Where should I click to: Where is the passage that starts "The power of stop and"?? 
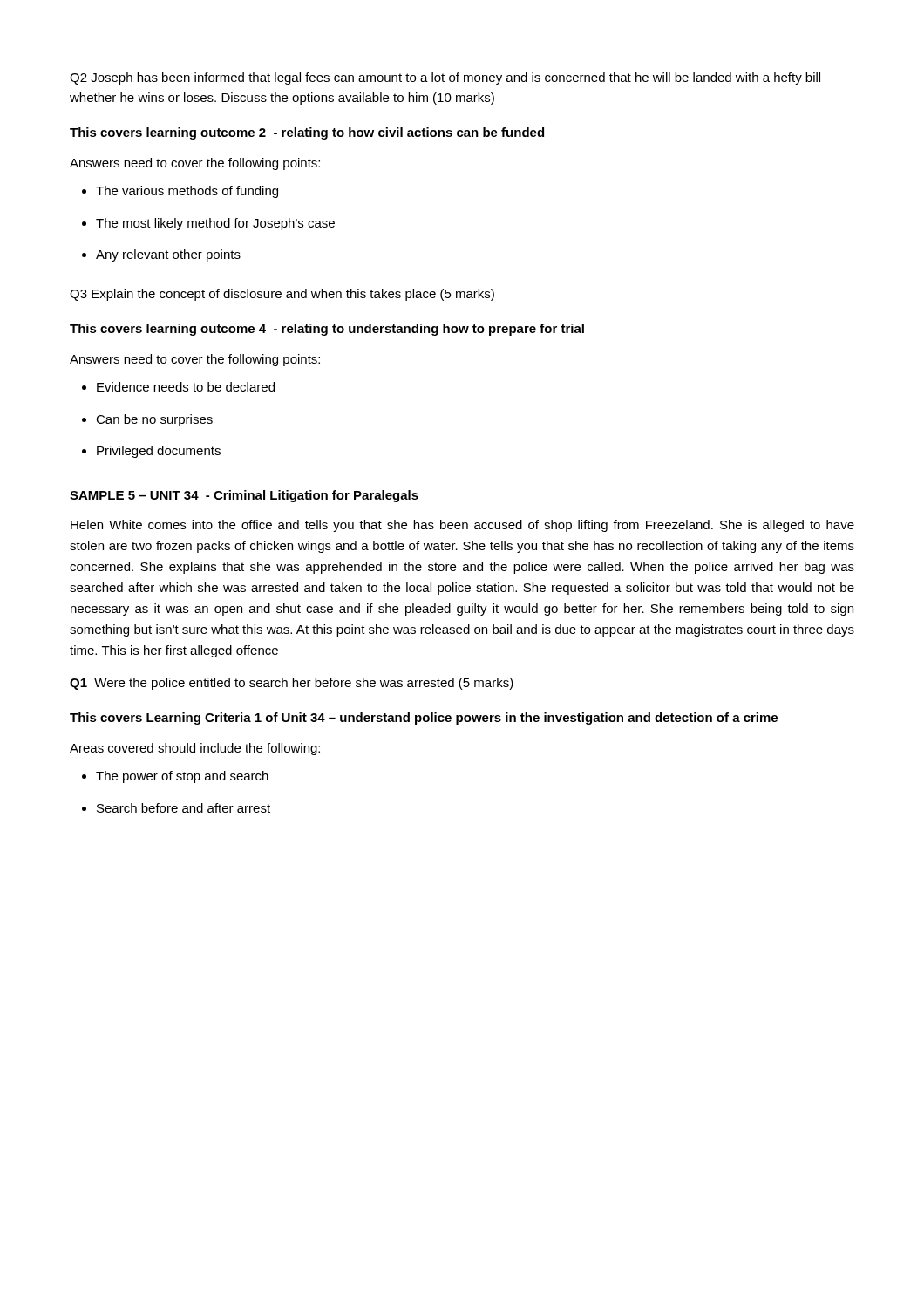click(x=175, y=777)
